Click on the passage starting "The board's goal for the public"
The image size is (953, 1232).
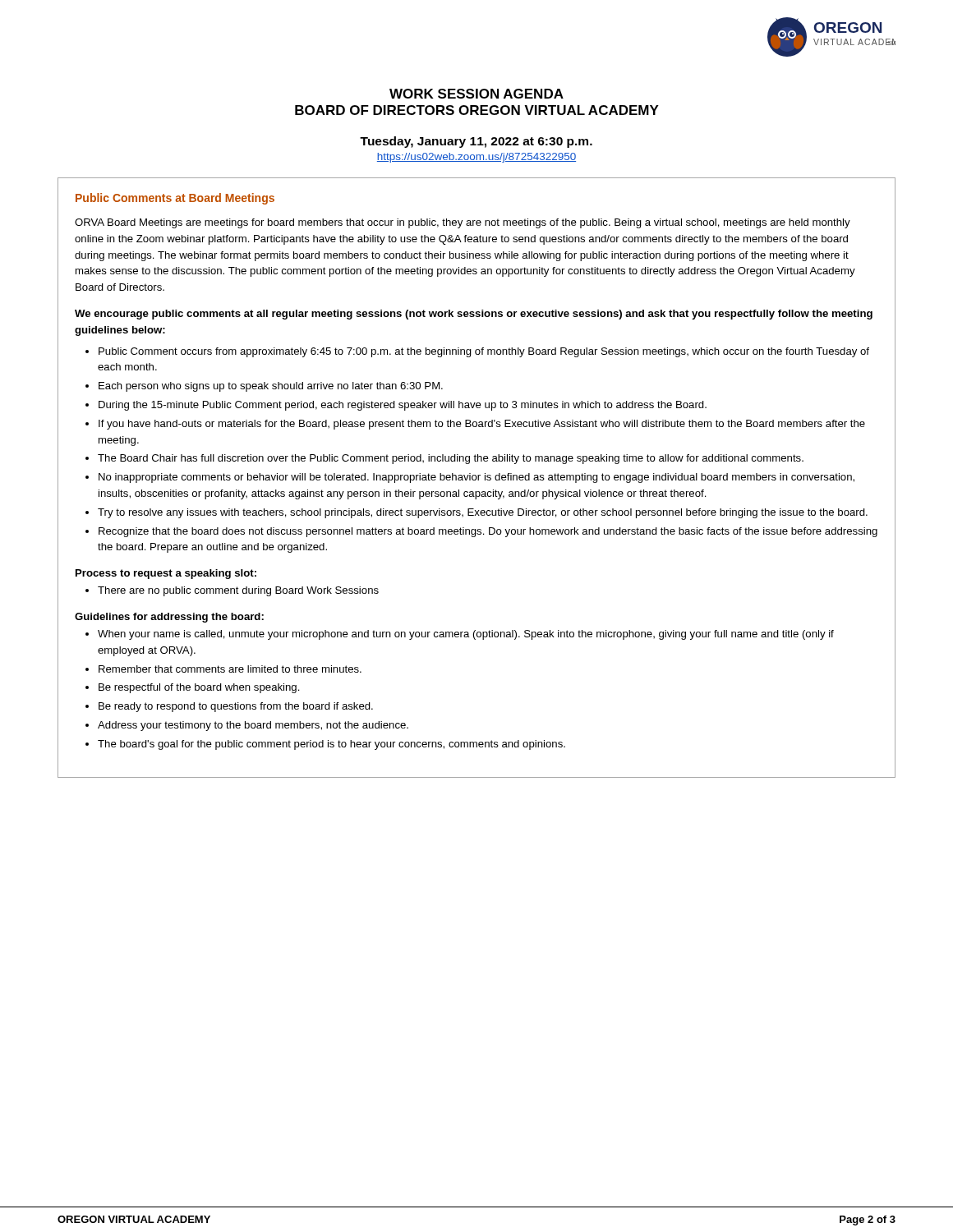pyautogui.click(x=332, y=744)
